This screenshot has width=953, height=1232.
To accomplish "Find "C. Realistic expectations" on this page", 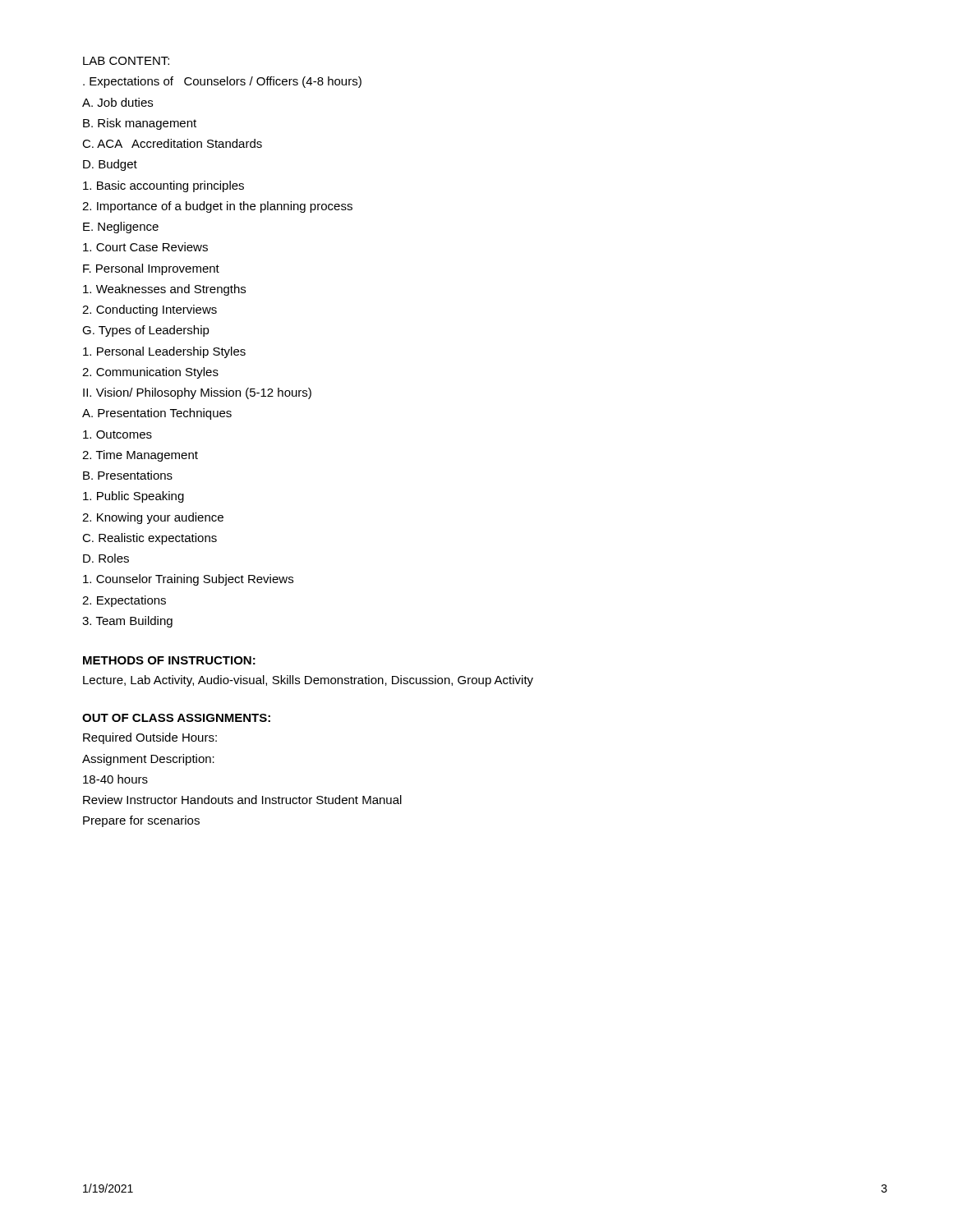I will click(150, 537).
